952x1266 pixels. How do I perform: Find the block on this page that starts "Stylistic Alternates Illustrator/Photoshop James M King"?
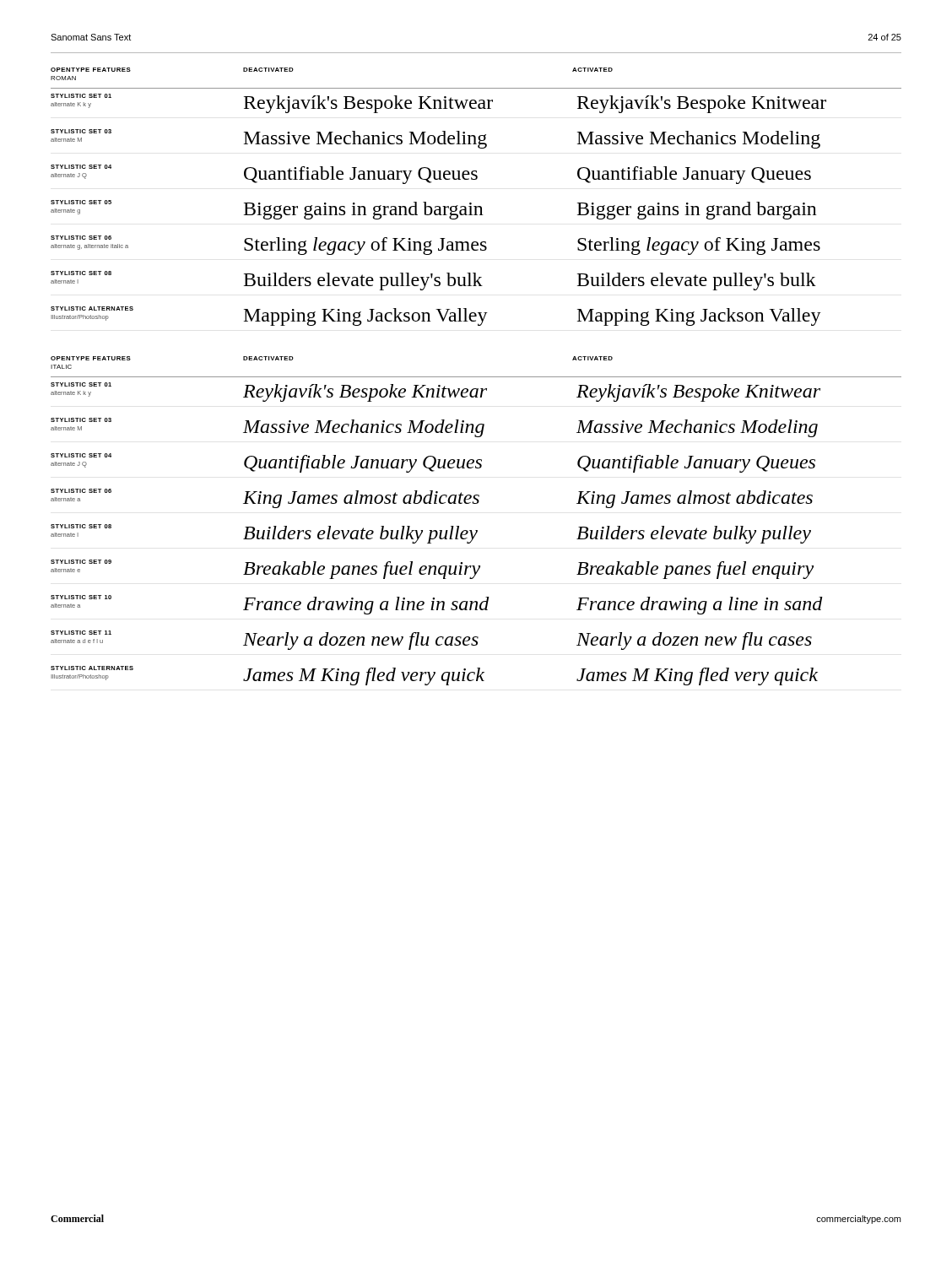[x=476, y=675]
